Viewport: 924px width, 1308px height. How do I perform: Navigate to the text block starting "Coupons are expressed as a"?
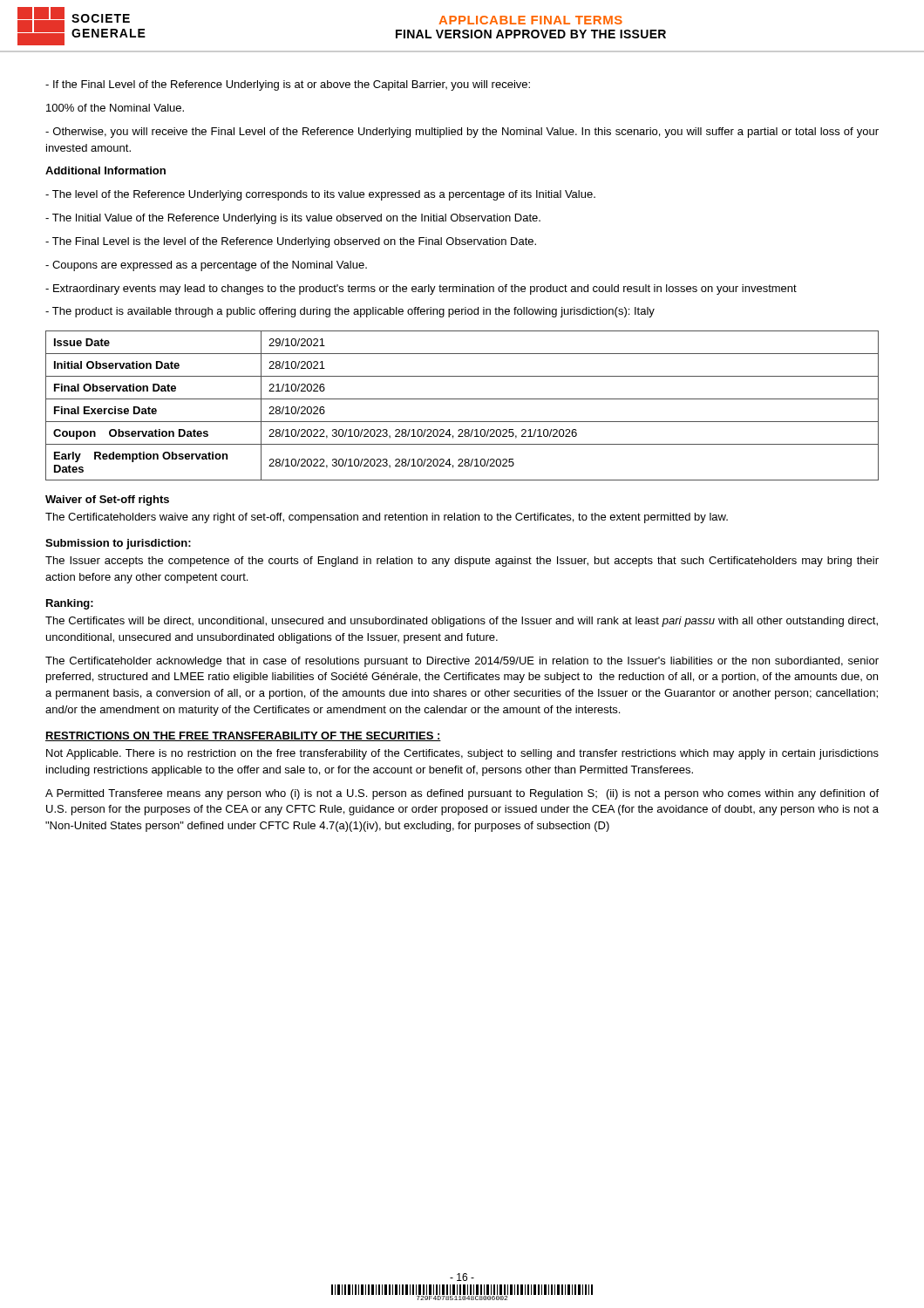pyautogui.click(x=207, y=264)
